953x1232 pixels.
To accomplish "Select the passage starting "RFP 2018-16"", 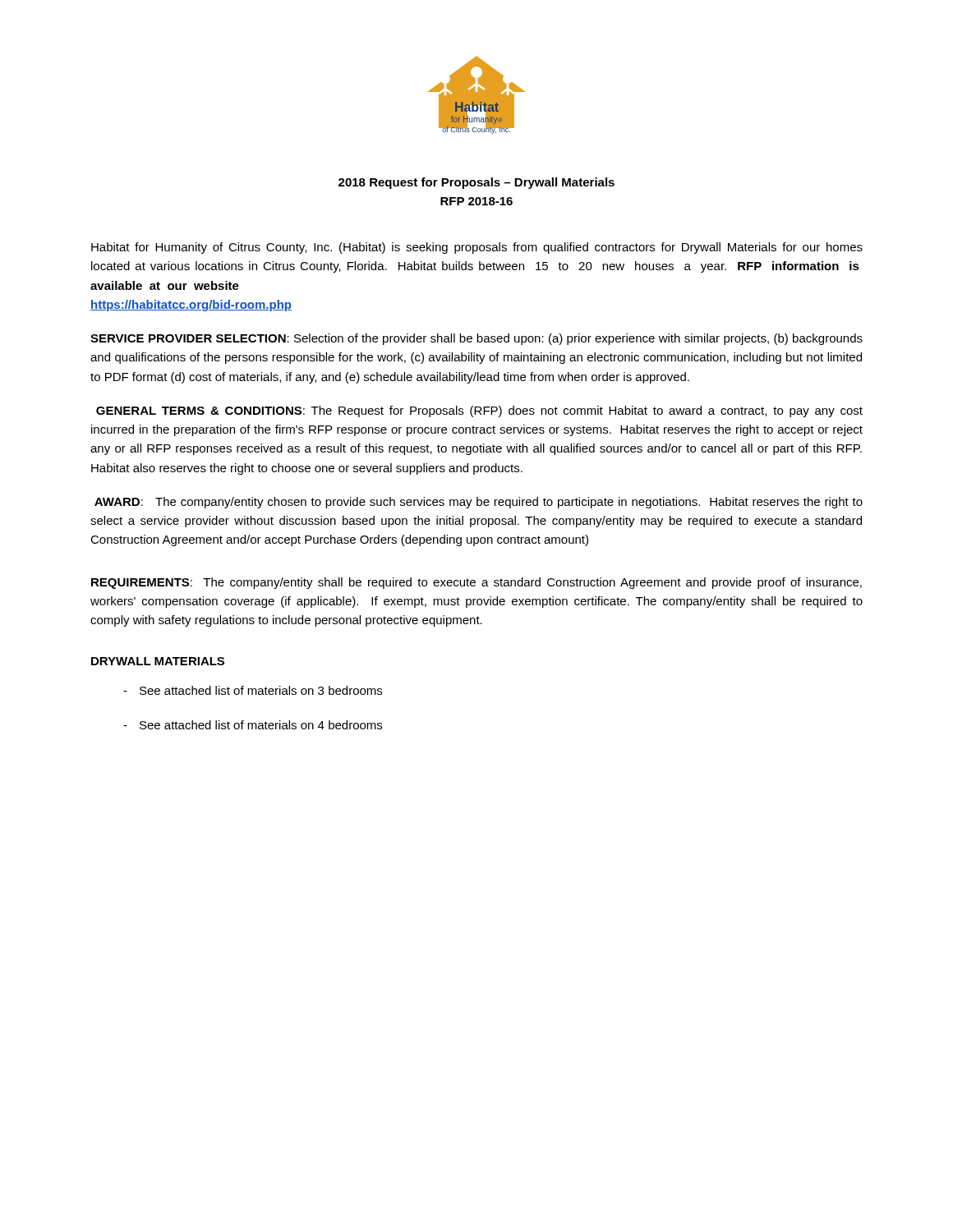I will (x=476, y=201).
